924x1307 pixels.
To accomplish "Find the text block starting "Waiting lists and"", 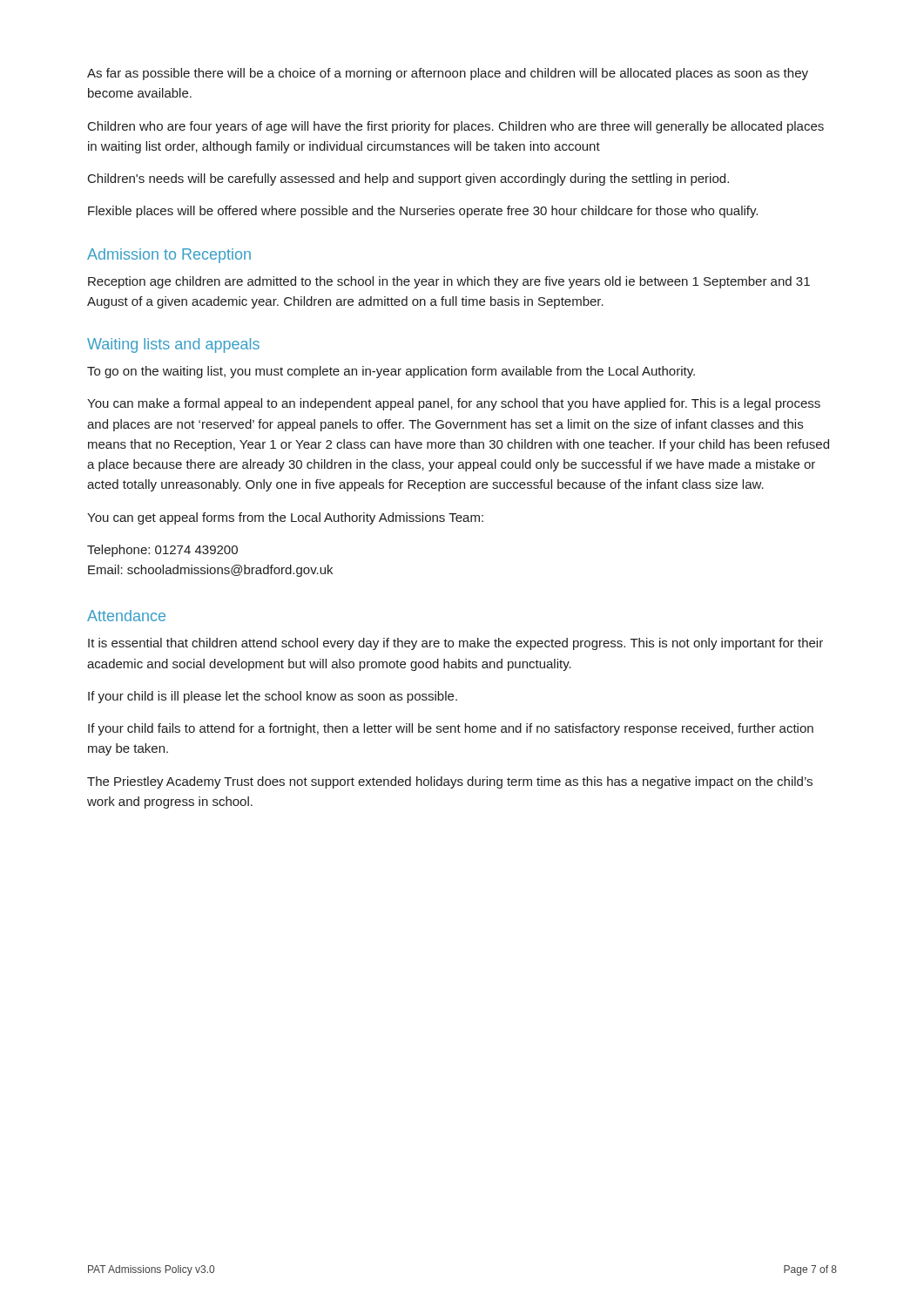I will pos(174,344).
